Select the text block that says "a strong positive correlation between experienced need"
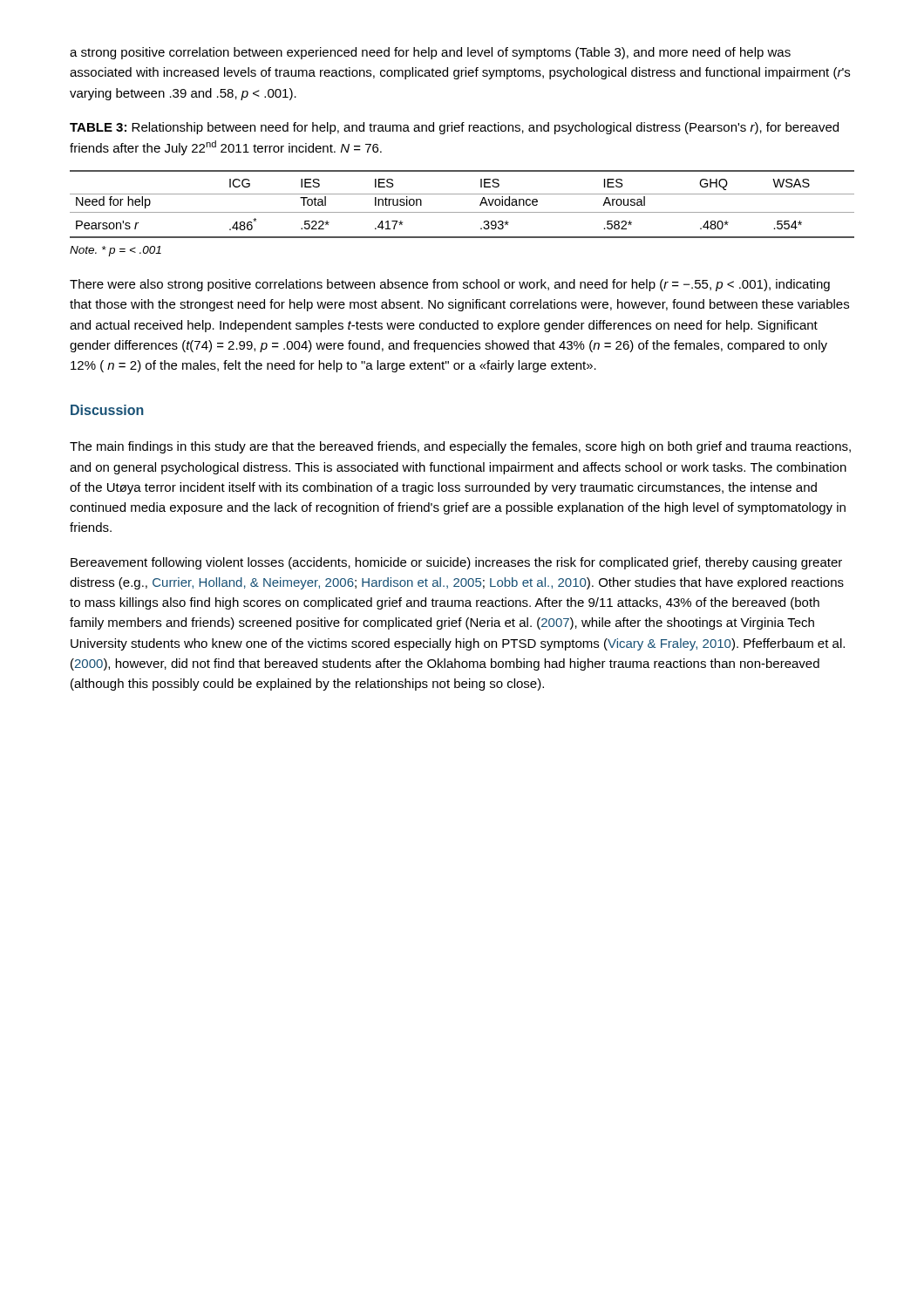The image size is (924, 1308). [460, 72]
